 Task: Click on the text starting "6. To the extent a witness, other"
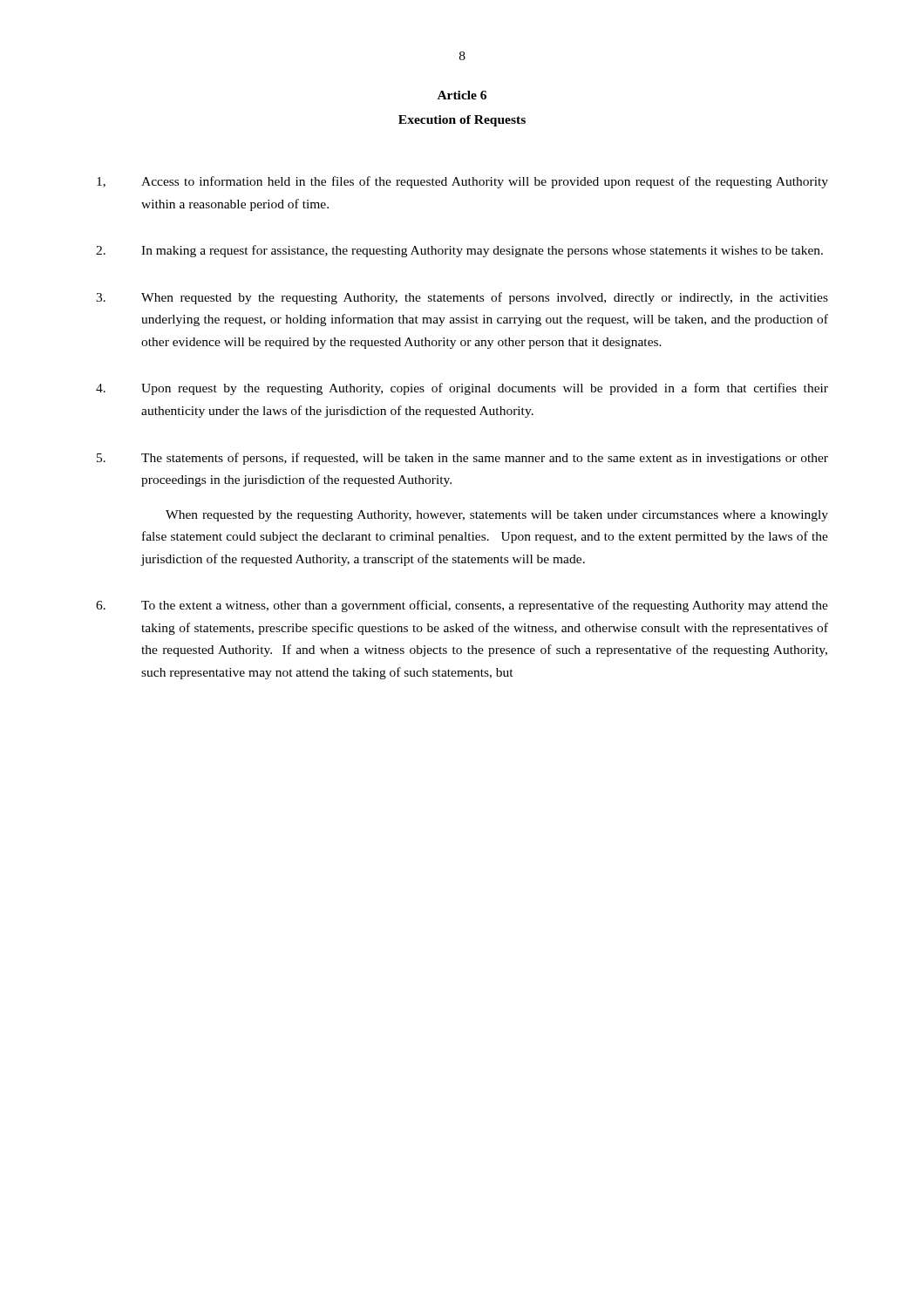(x=462, y=639)
